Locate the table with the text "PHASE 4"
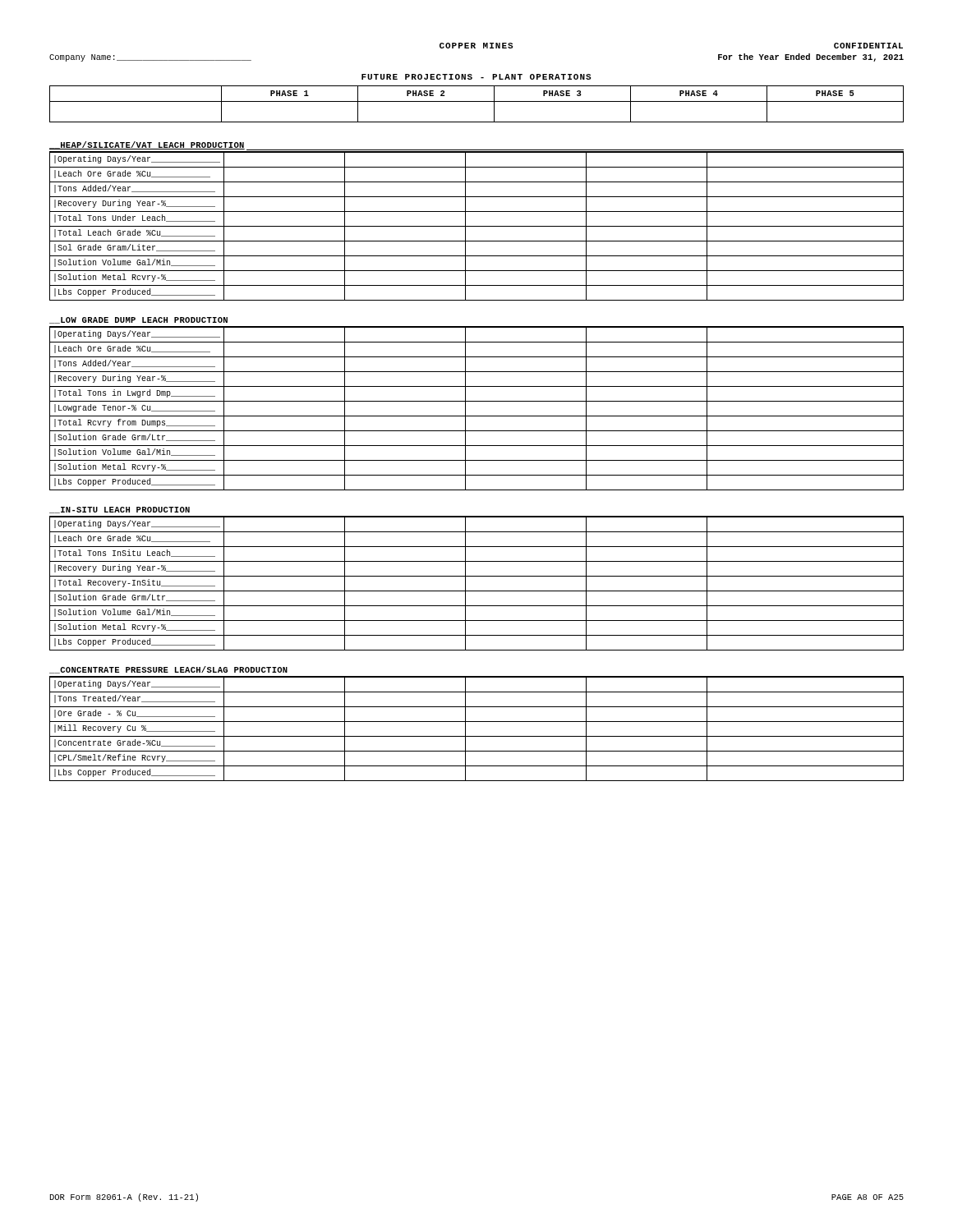953x1232 pixels. pyautogui.click(x=476, y=104)
